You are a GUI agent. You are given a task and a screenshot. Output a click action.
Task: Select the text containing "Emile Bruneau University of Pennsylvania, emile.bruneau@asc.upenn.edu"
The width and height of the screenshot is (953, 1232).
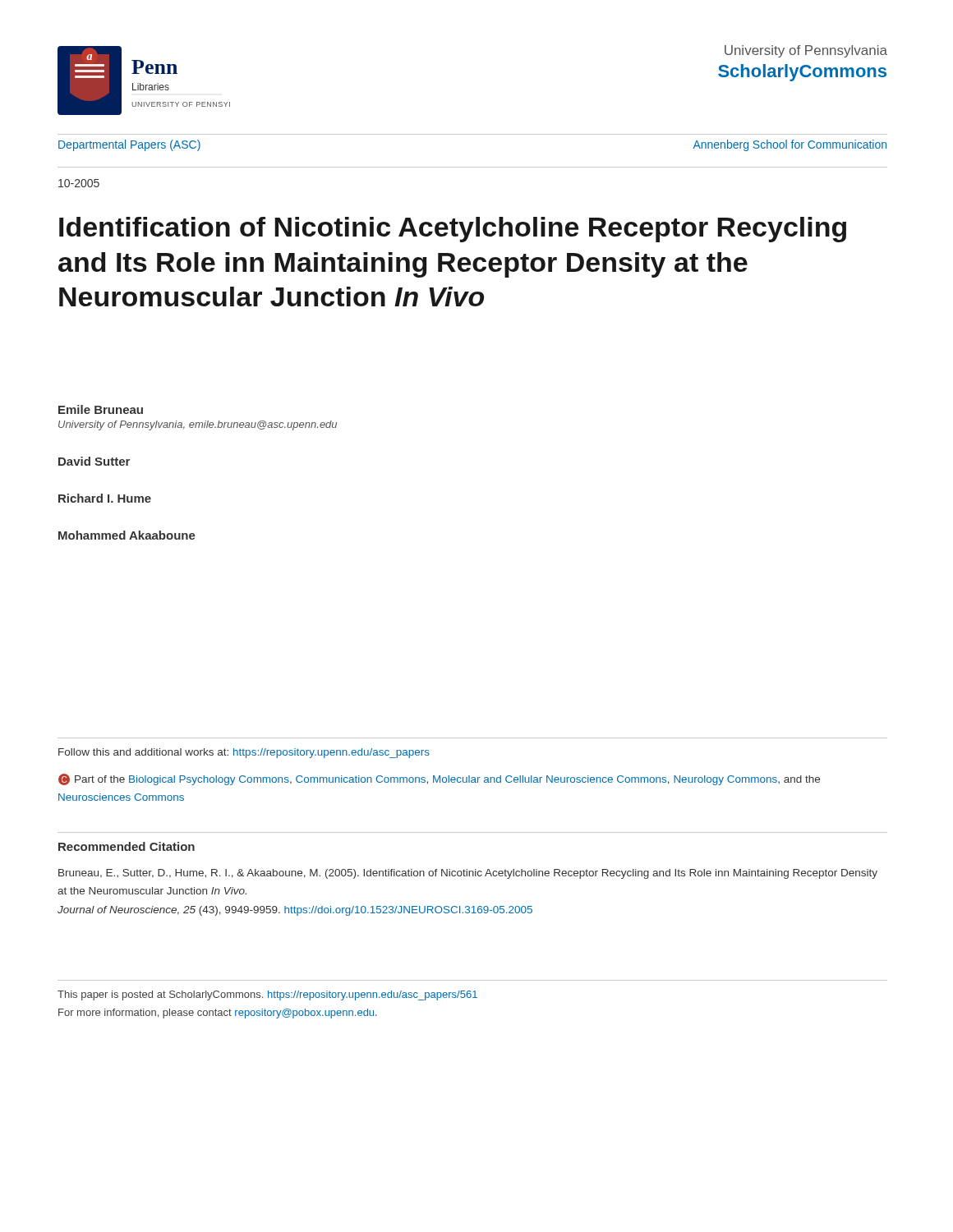(197, 416)
